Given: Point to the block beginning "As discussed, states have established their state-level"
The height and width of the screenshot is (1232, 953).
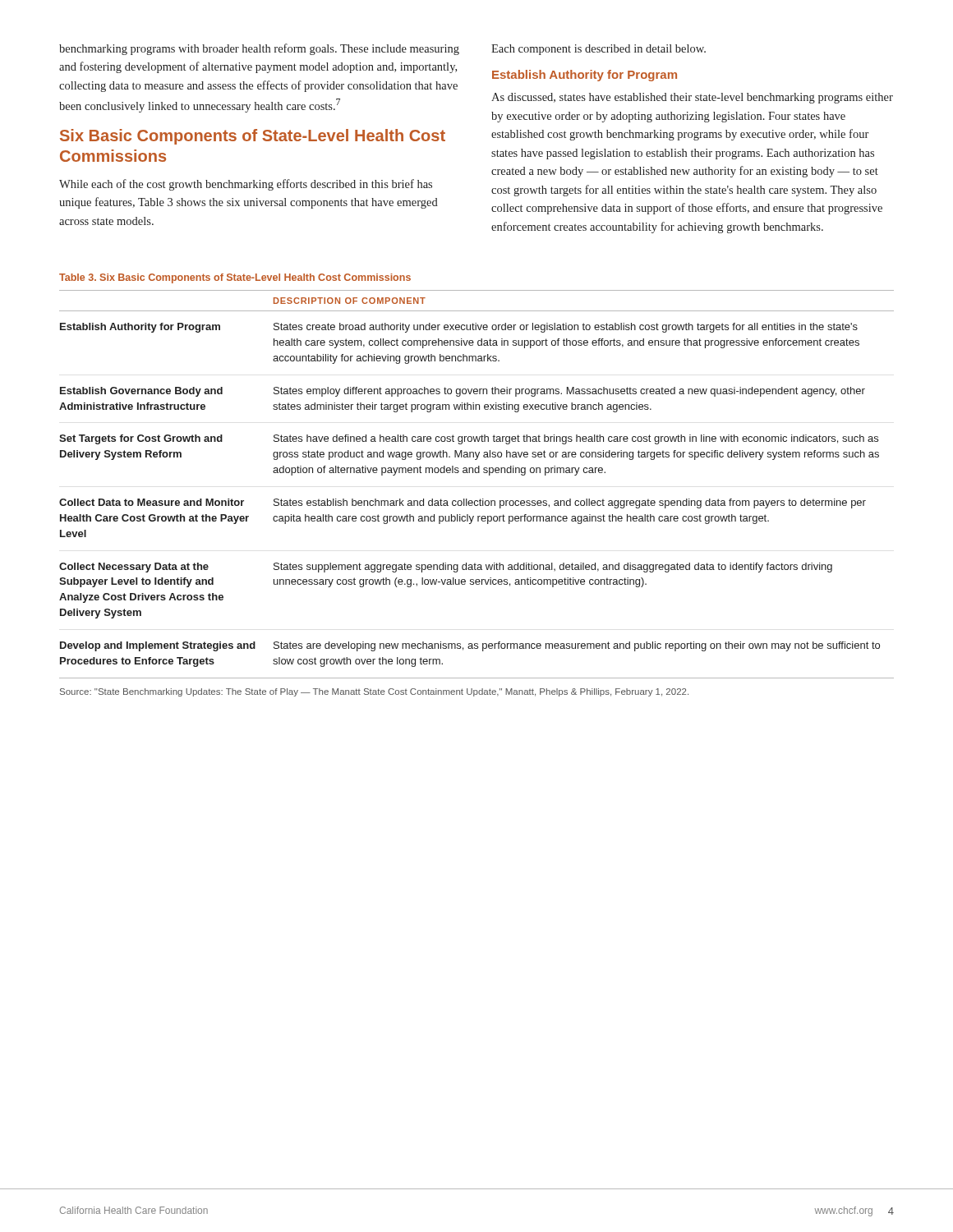Looking at the screenshot, I should click(693, 162).
